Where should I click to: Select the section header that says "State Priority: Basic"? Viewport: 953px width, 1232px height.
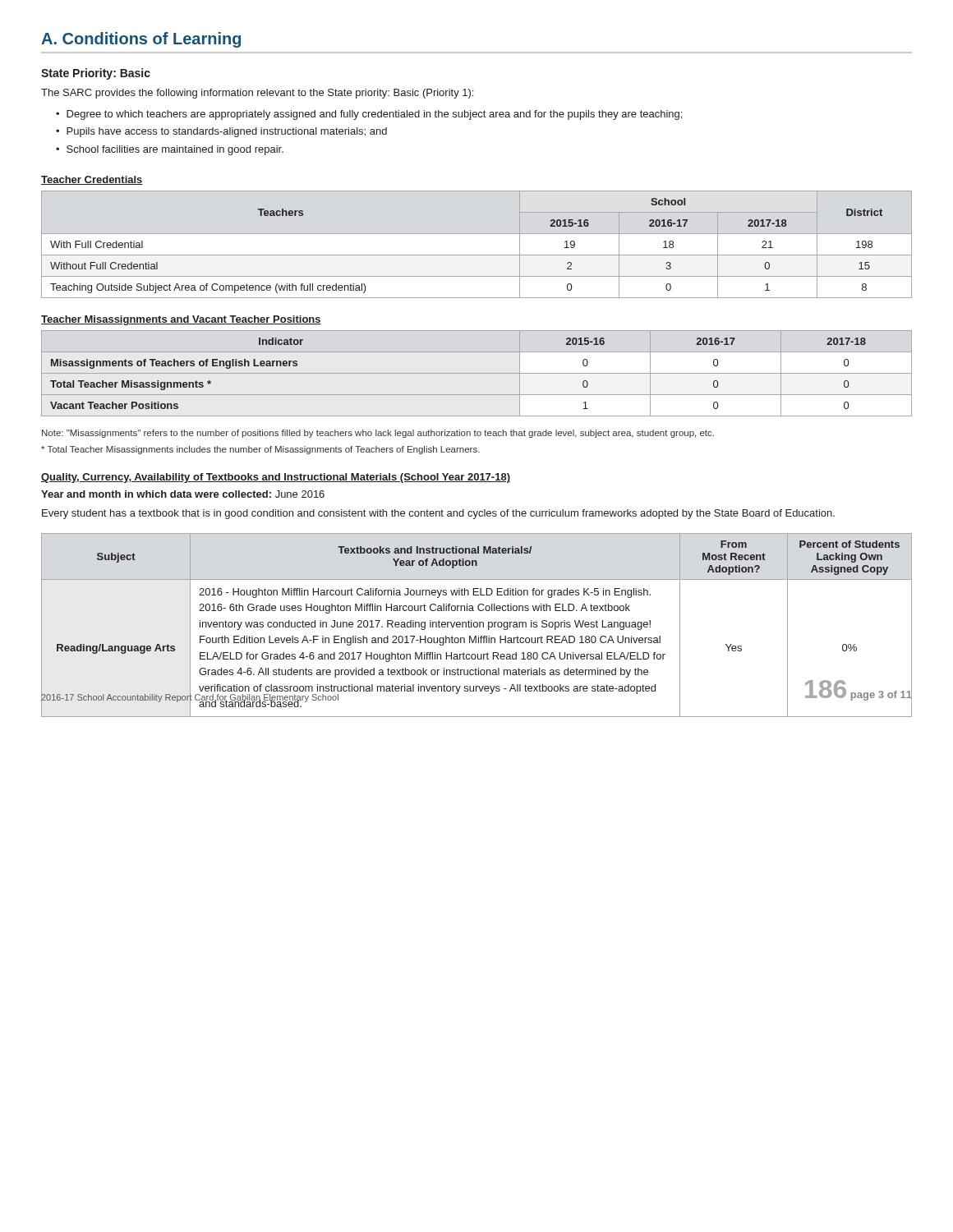coord(96,73)
